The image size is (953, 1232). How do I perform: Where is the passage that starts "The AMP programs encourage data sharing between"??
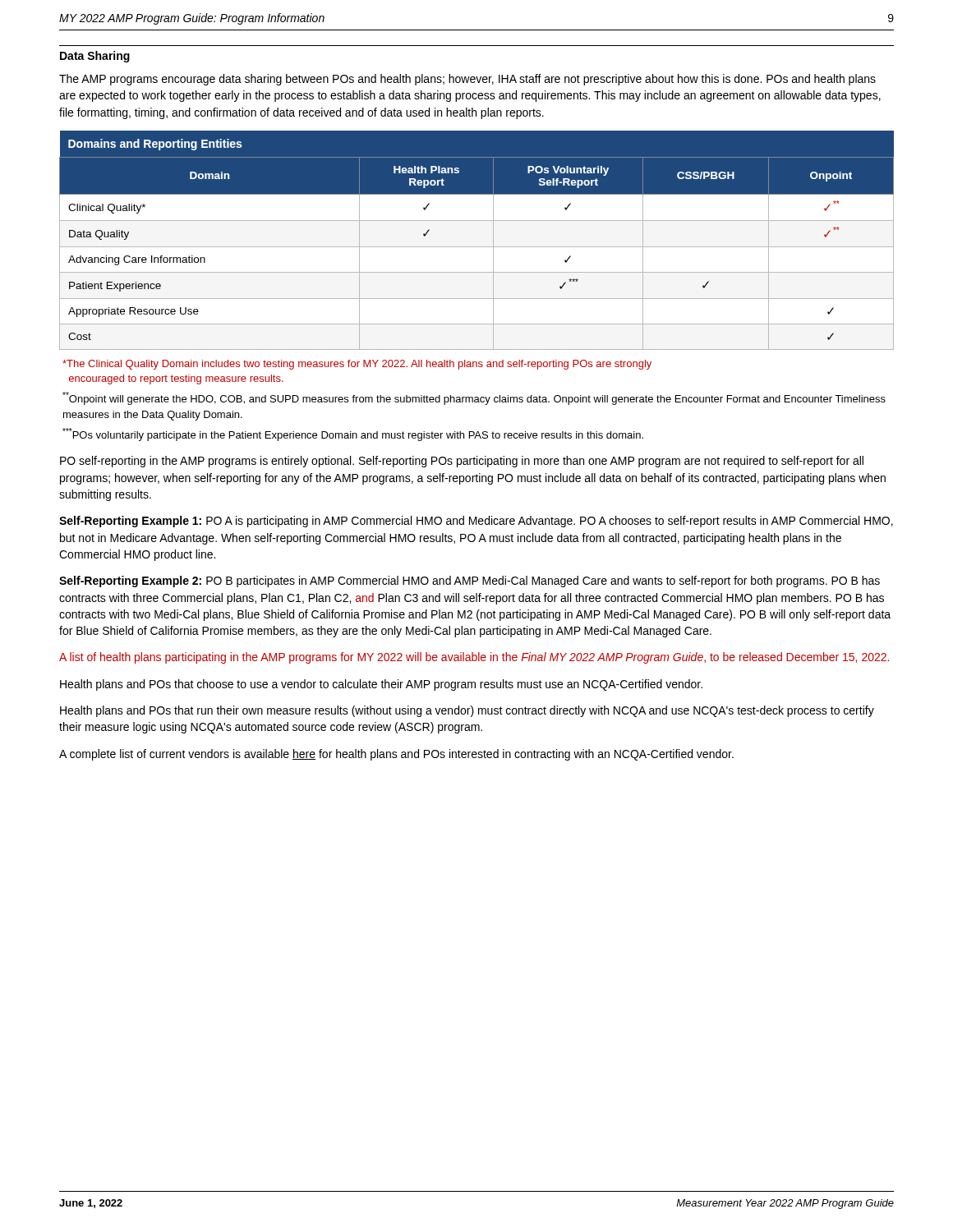tap(470, 96)
